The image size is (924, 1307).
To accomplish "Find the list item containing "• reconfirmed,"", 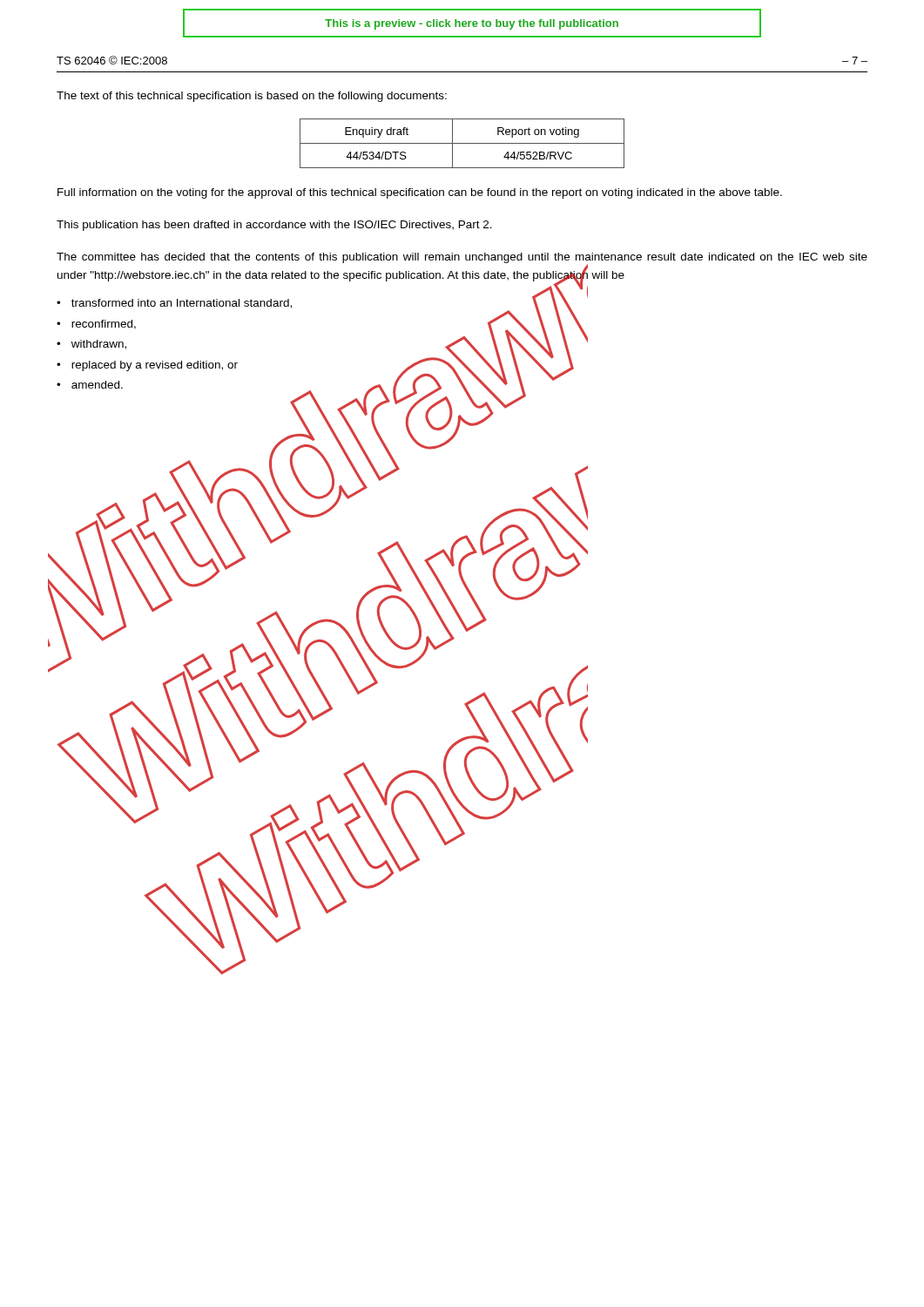I will tap(97, 324).
